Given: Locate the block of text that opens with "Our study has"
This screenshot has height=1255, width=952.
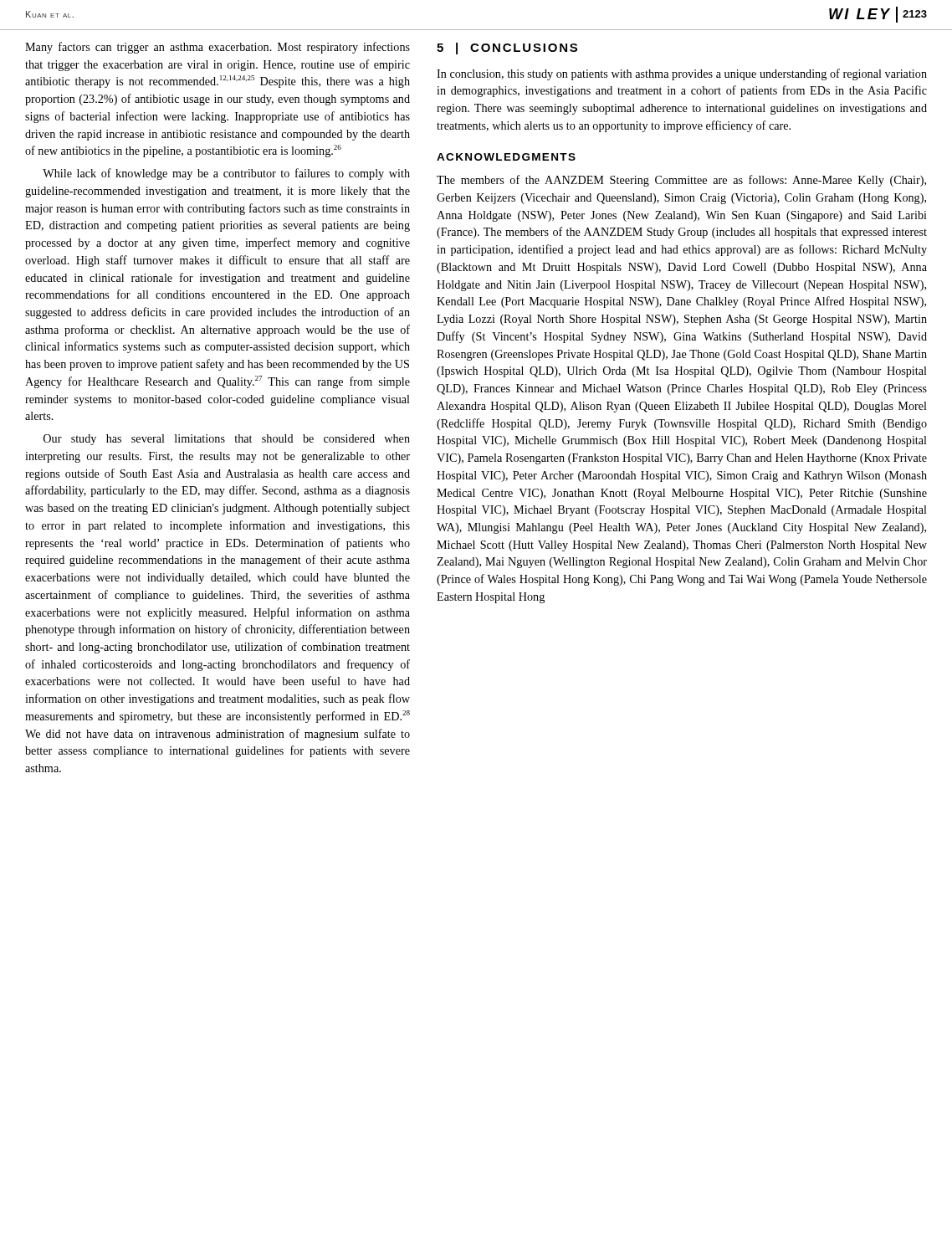Looking at the screenshot, I should click(x=218, y=604).
